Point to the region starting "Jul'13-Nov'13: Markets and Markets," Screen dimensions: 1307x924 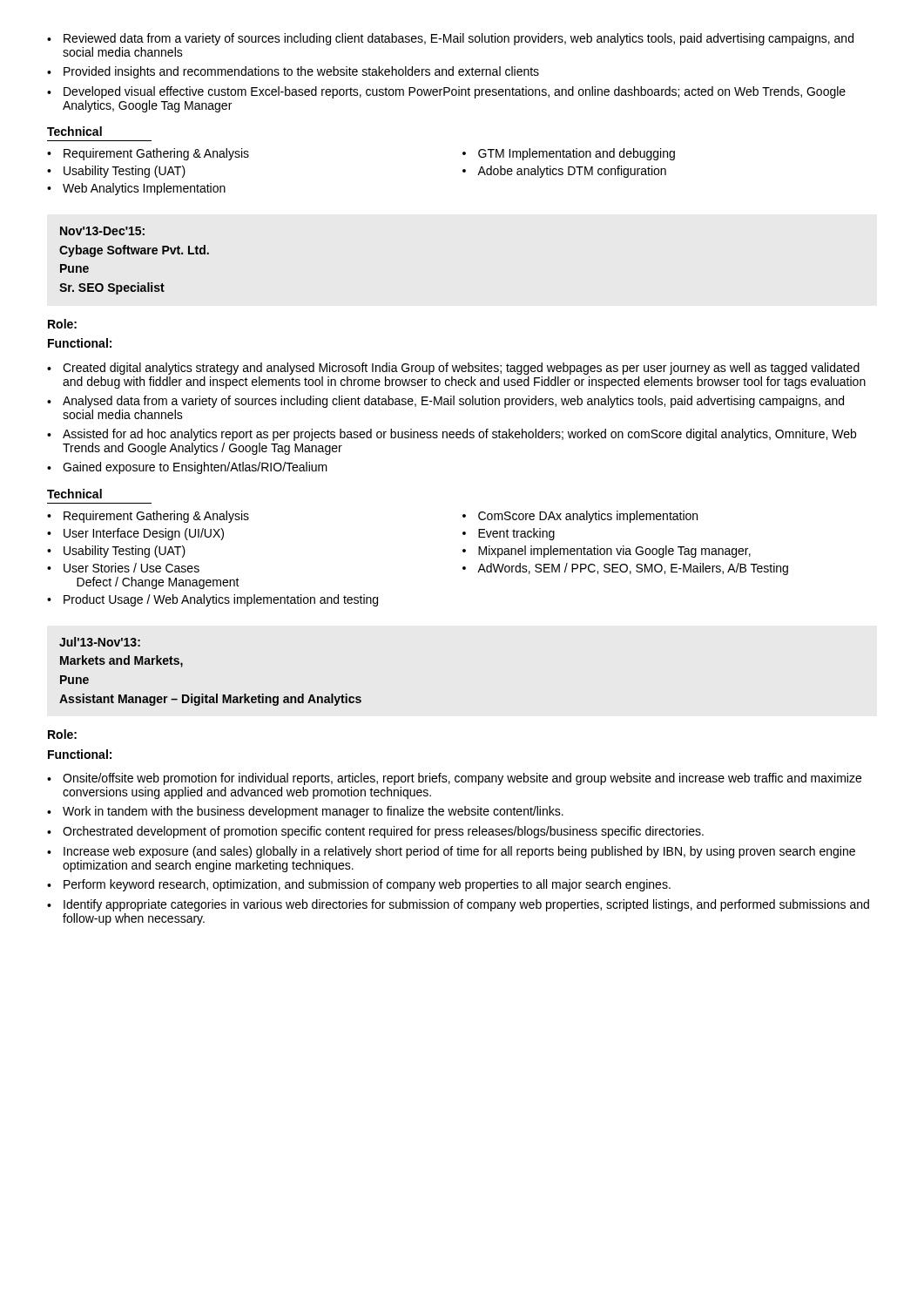coord(100,642)
